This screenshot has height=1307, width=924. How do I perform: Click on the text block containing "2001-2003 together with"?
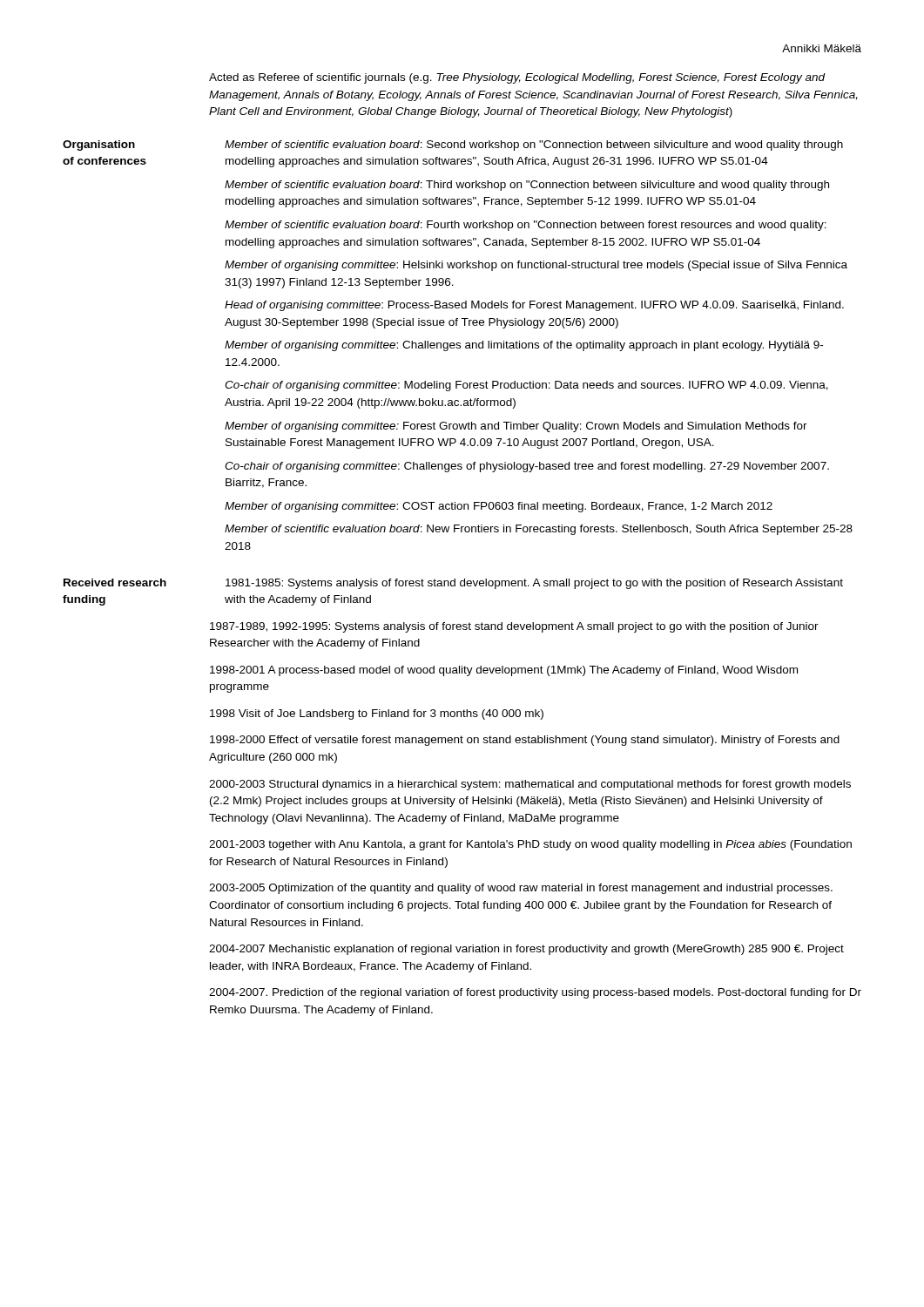(531, 853)
